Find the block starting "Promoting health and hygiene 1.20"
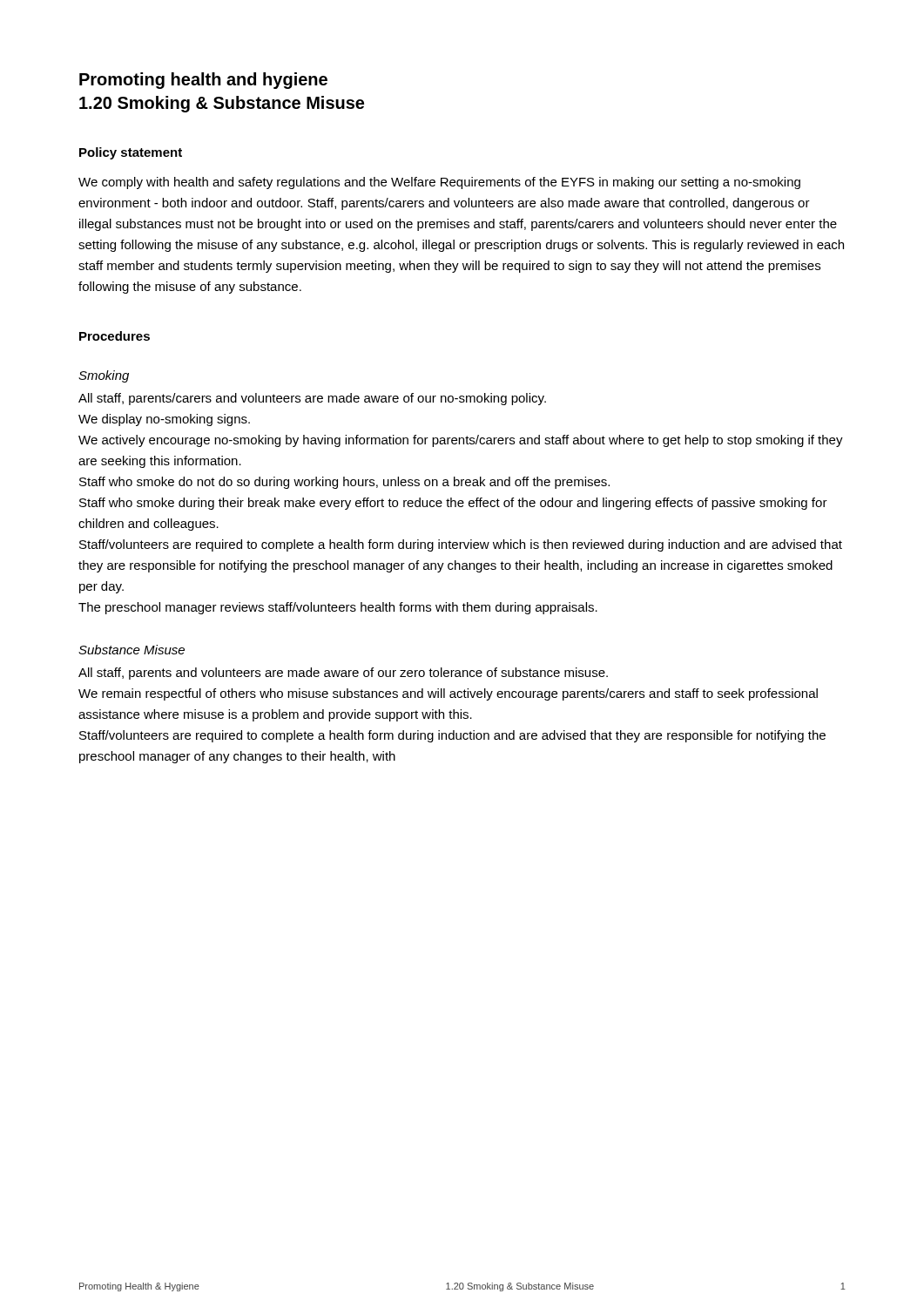The height and width of the screenshot is (1307, 924). point(203,81)
